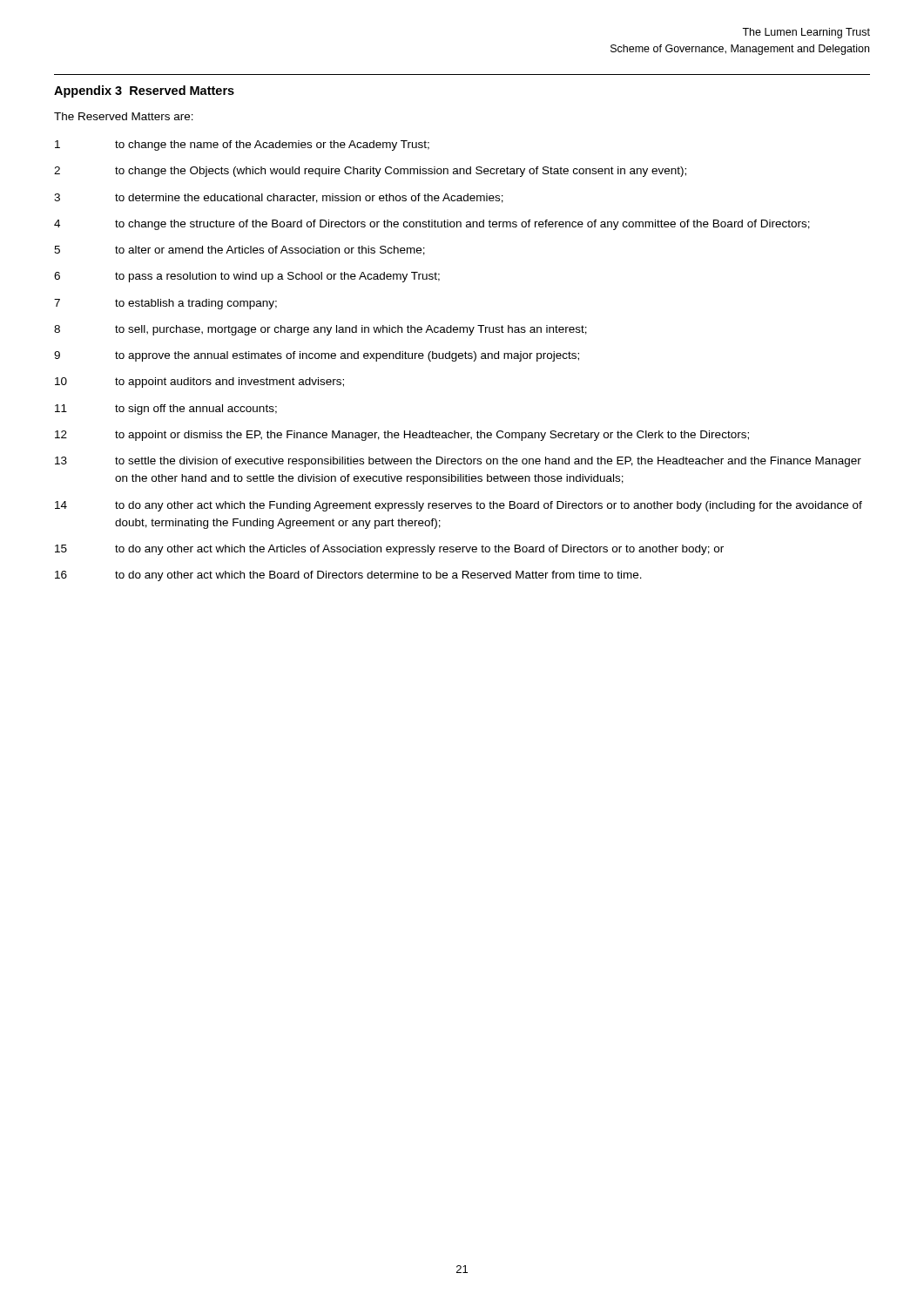
Task: Locate the block of text that opens with "4 to change the"
Action: pyautogui.click(x=462, y=224)
